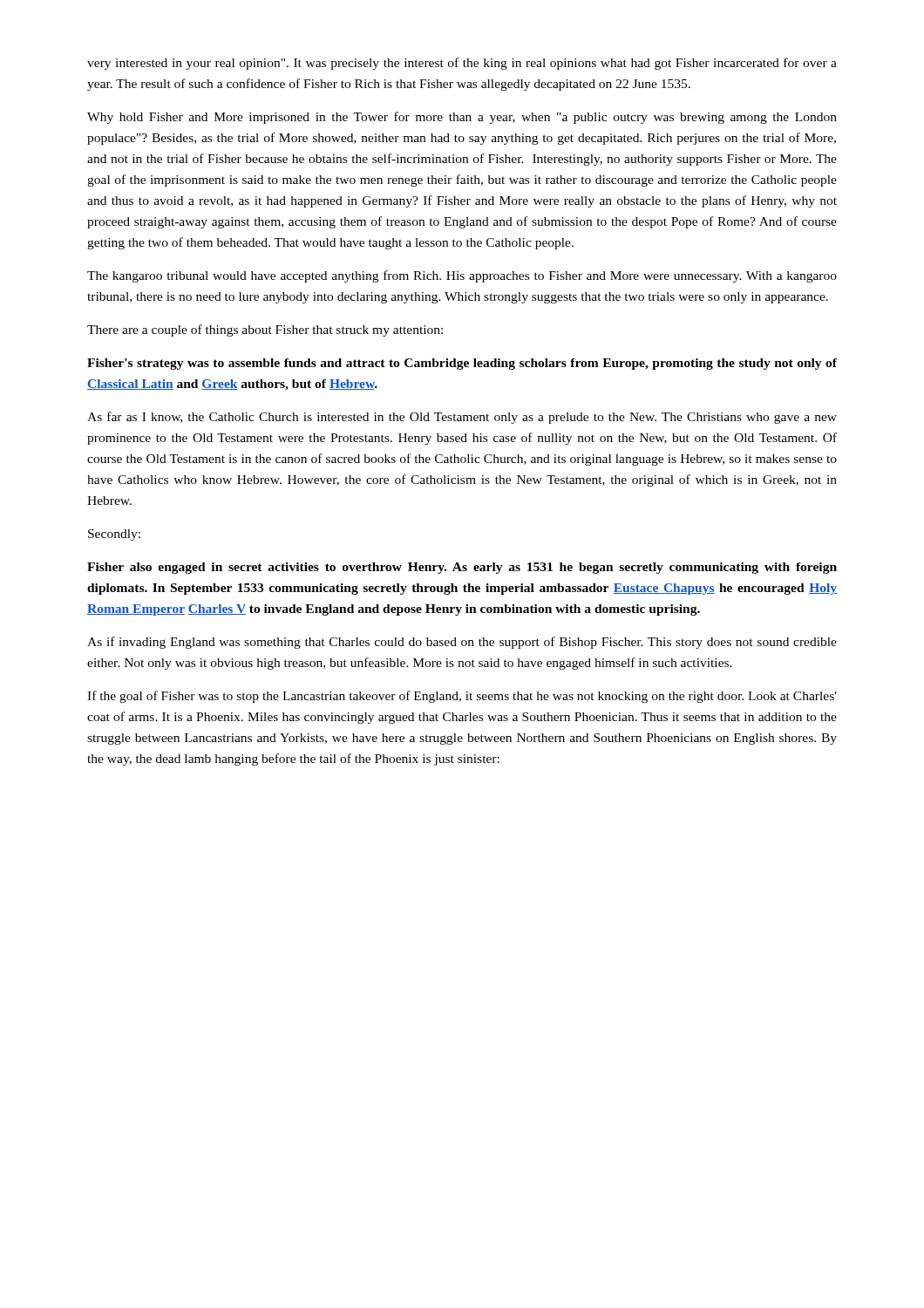This screenshot has height=1308, width=924.
Task: Select the passage starting "If the goal of"
Action: click(462, 727)
